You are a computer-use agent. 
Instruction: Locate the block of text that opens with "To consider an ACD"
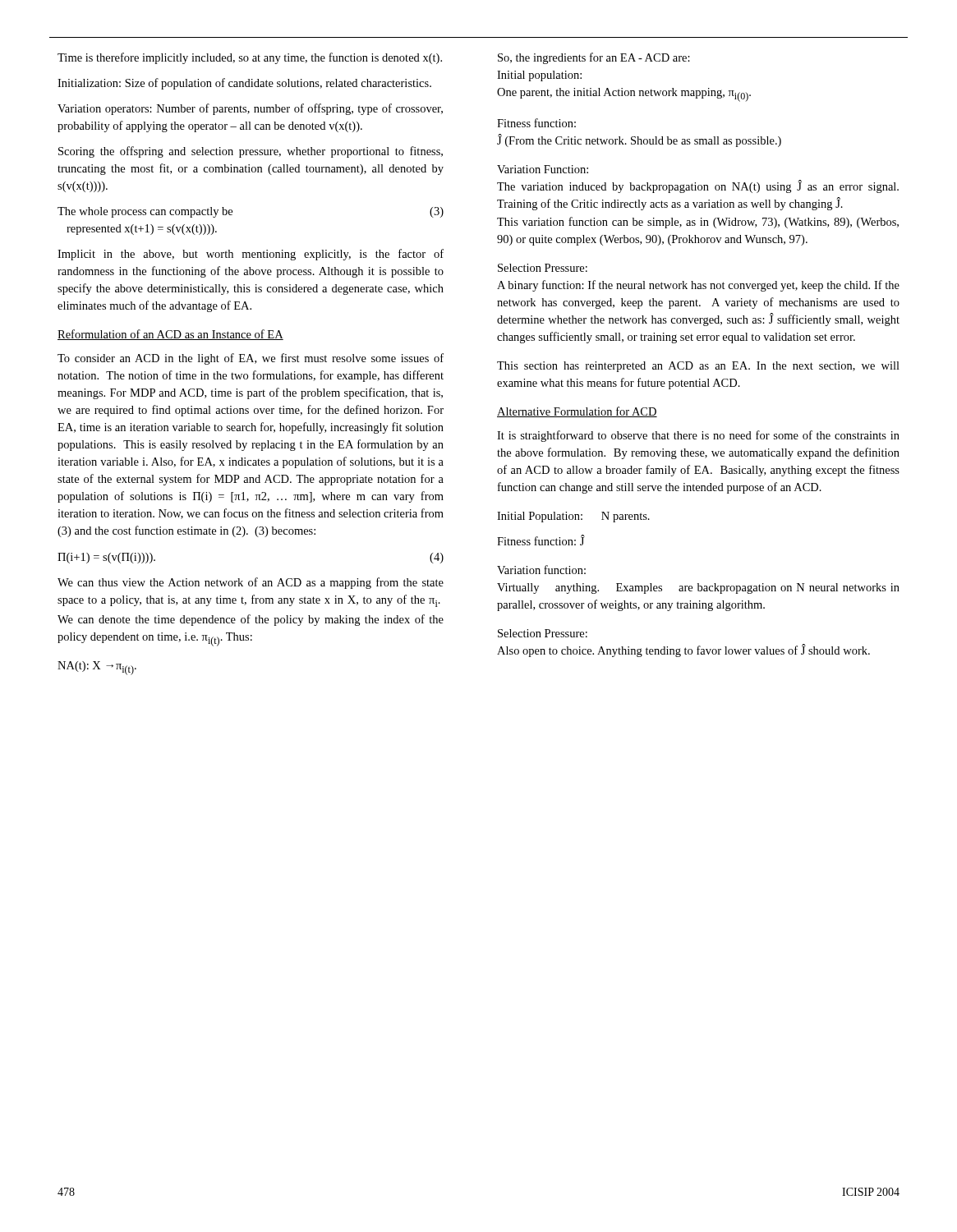click(251, 445)
